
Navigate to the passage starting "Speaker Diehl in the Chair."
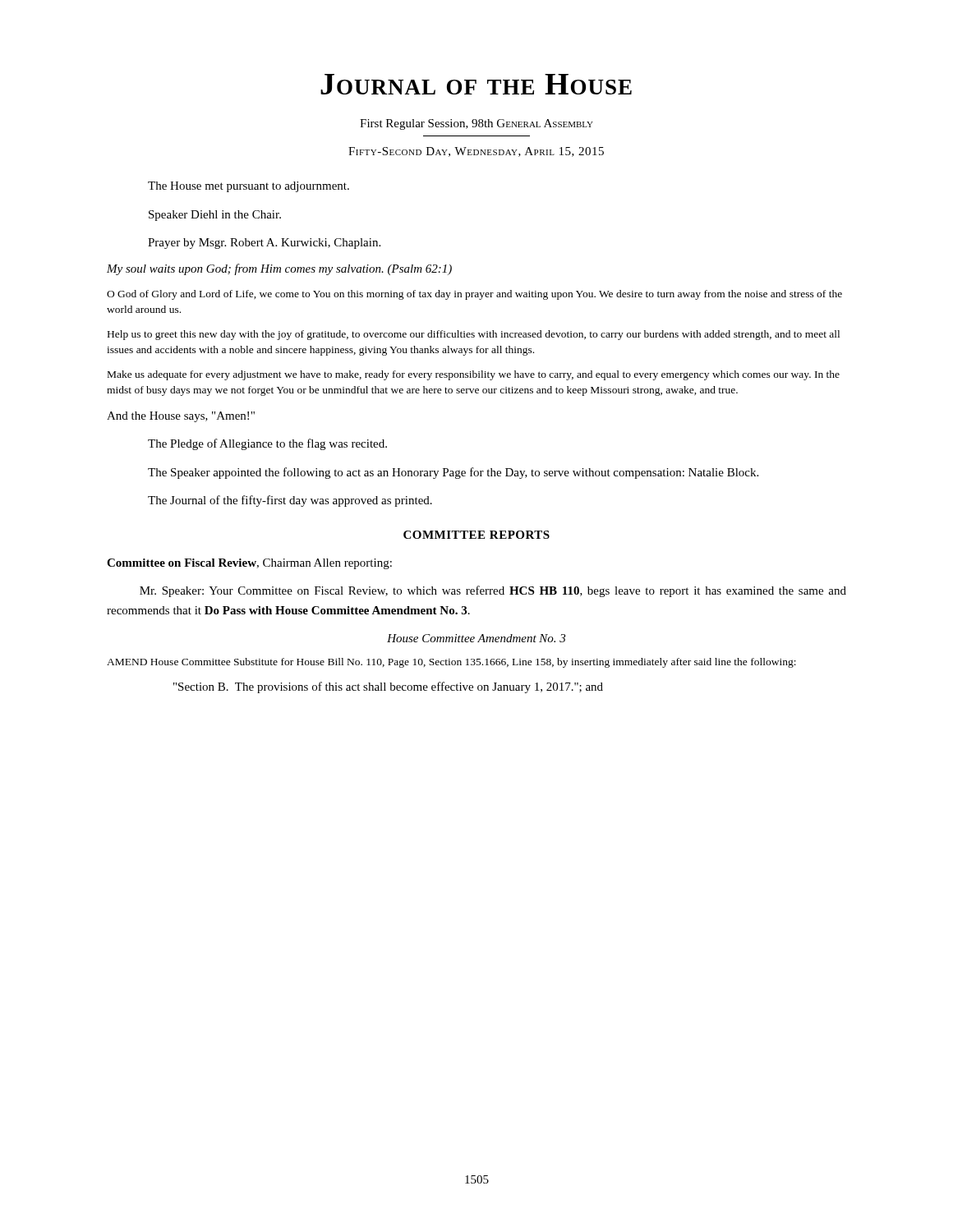(215, 214)
